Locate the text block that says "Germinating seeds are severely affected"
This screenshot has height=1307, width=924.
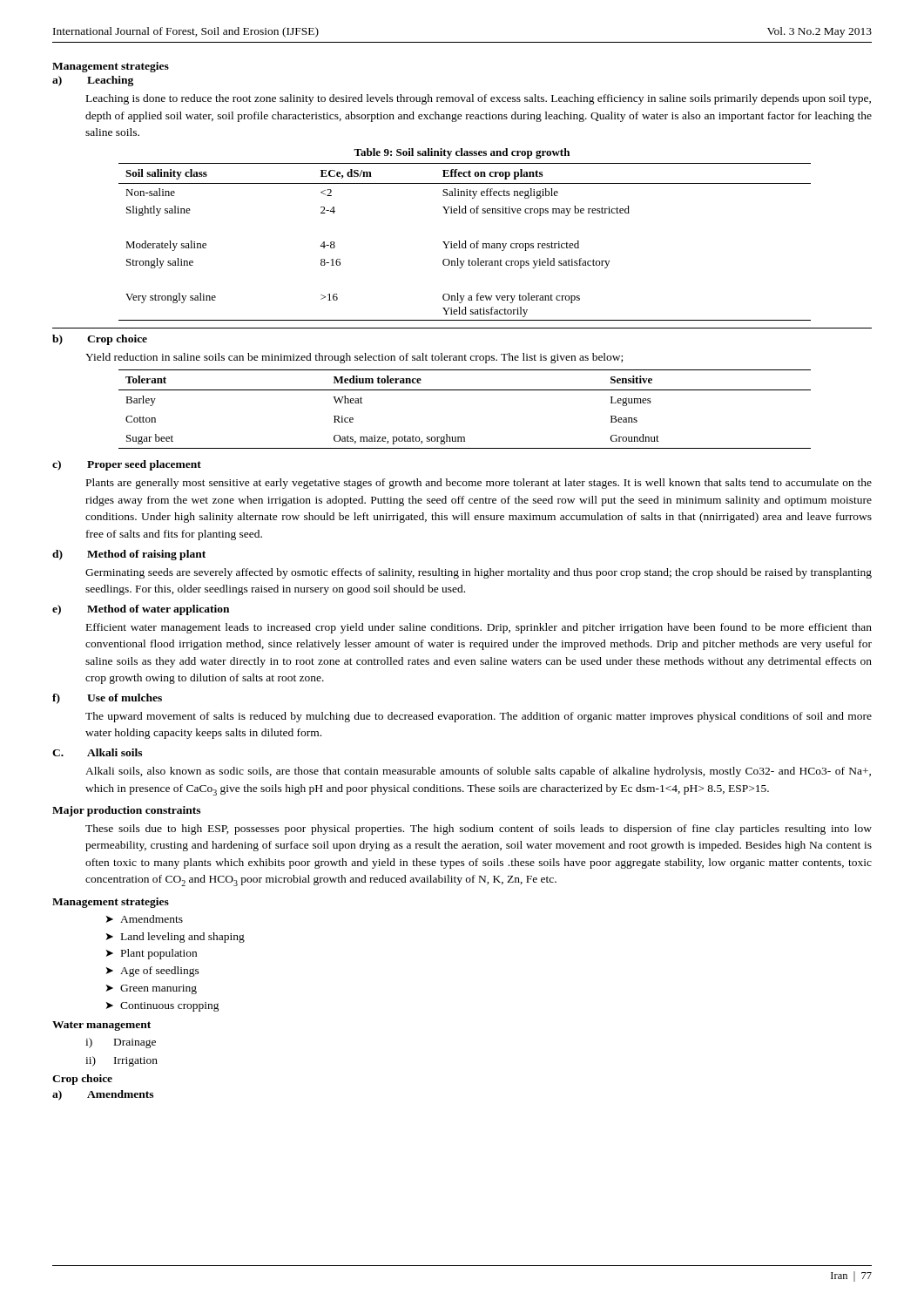[479, 580]
